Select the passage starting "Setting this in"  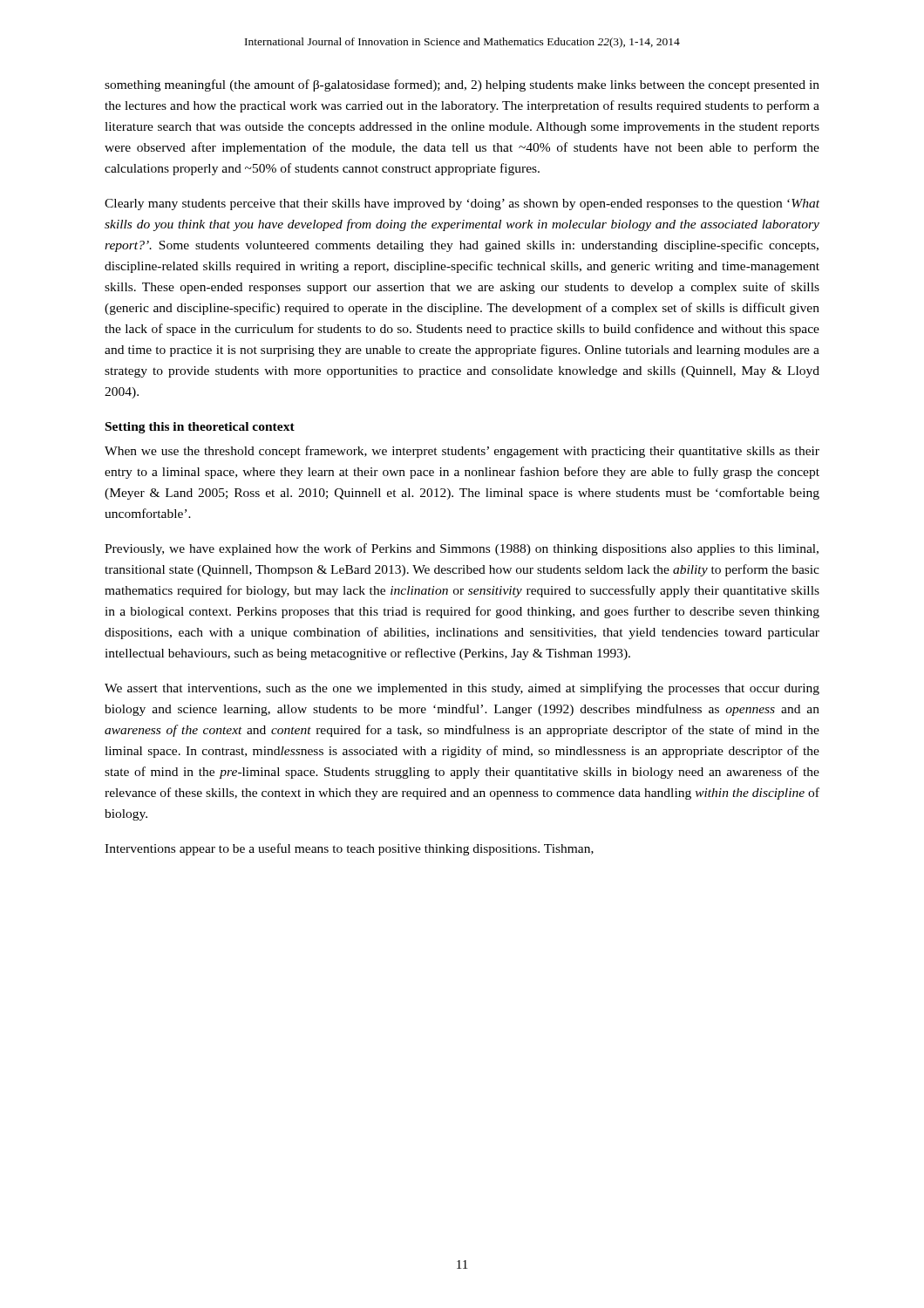click(200, 428)
